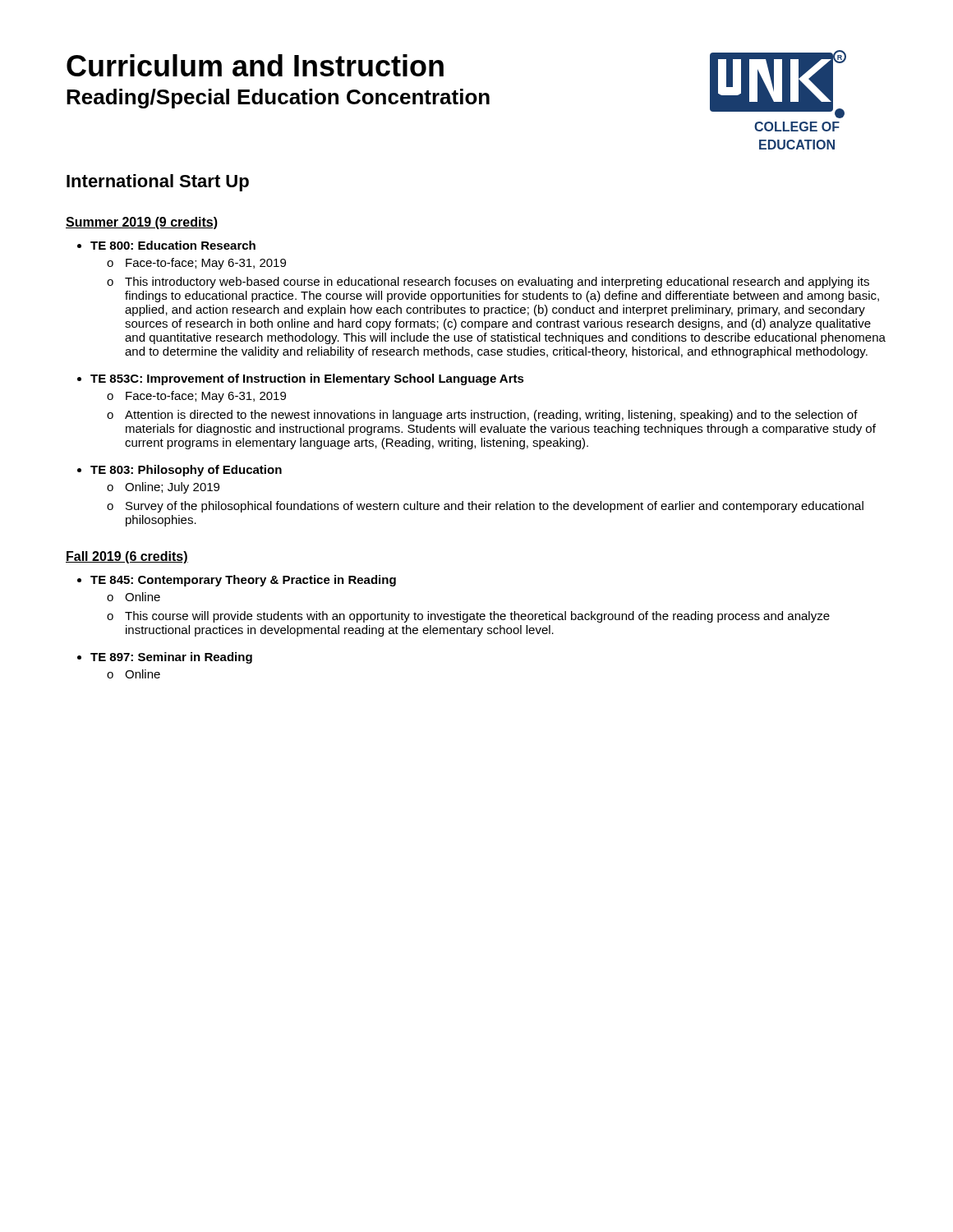Click where it says "International Start Up"
953x1232 pixels.
(x=158, y=181)
